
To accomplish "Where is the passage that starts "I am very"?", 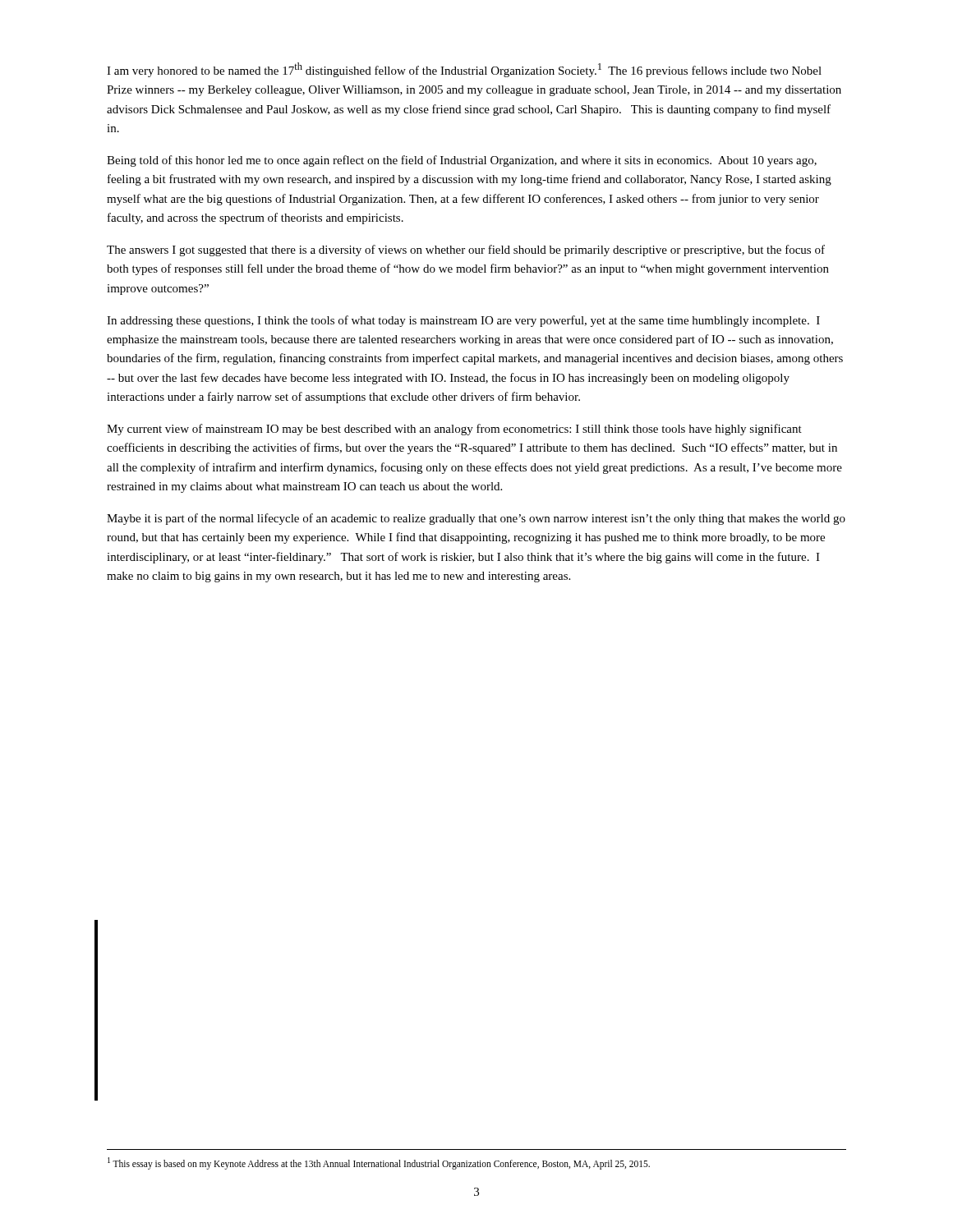I will 474,98.
